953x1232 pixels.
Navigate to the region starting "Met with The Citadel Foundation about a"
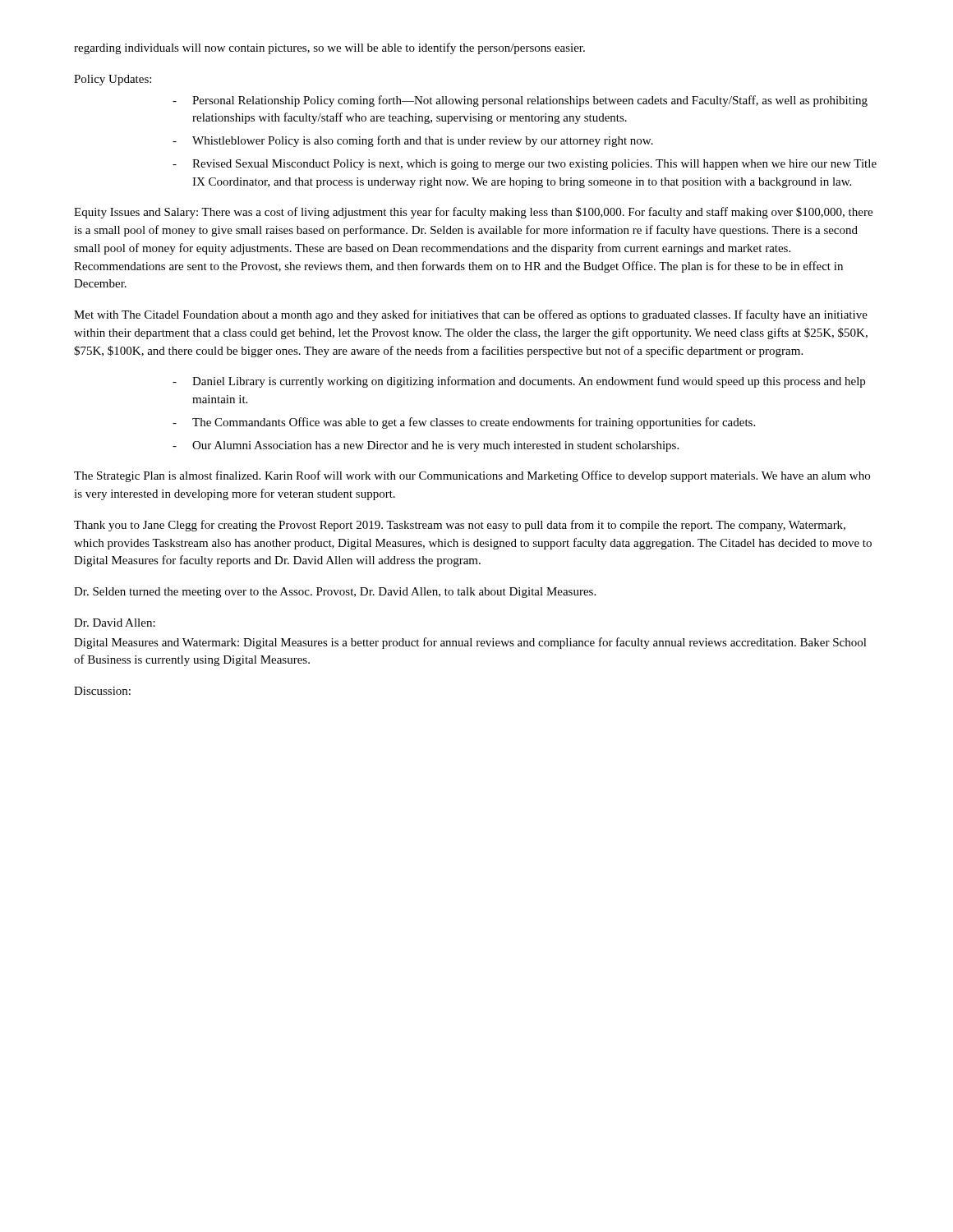[x=471, y=332]
